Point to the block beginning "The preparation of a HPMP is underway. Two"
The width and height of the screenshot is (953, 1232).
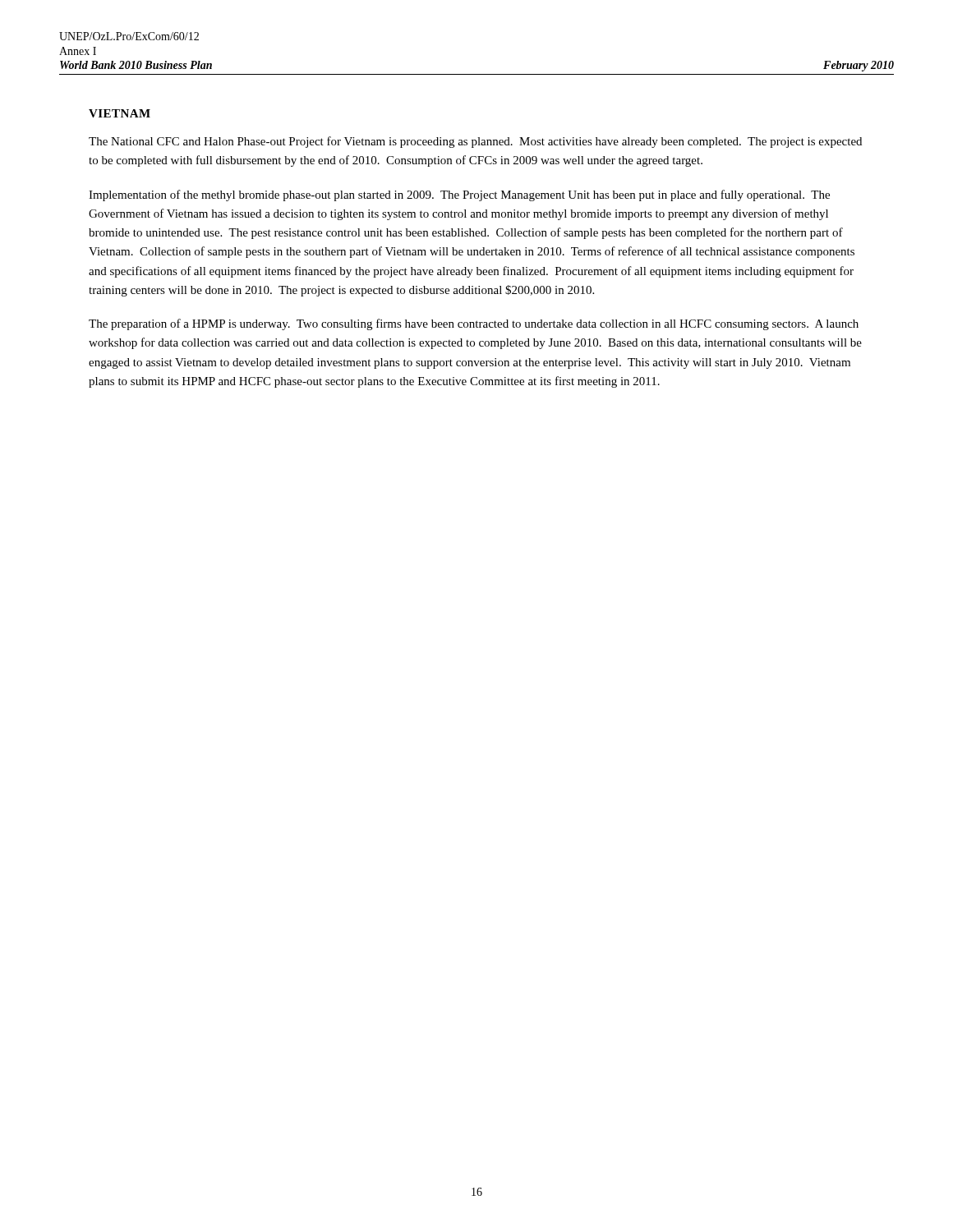[475, 352]
